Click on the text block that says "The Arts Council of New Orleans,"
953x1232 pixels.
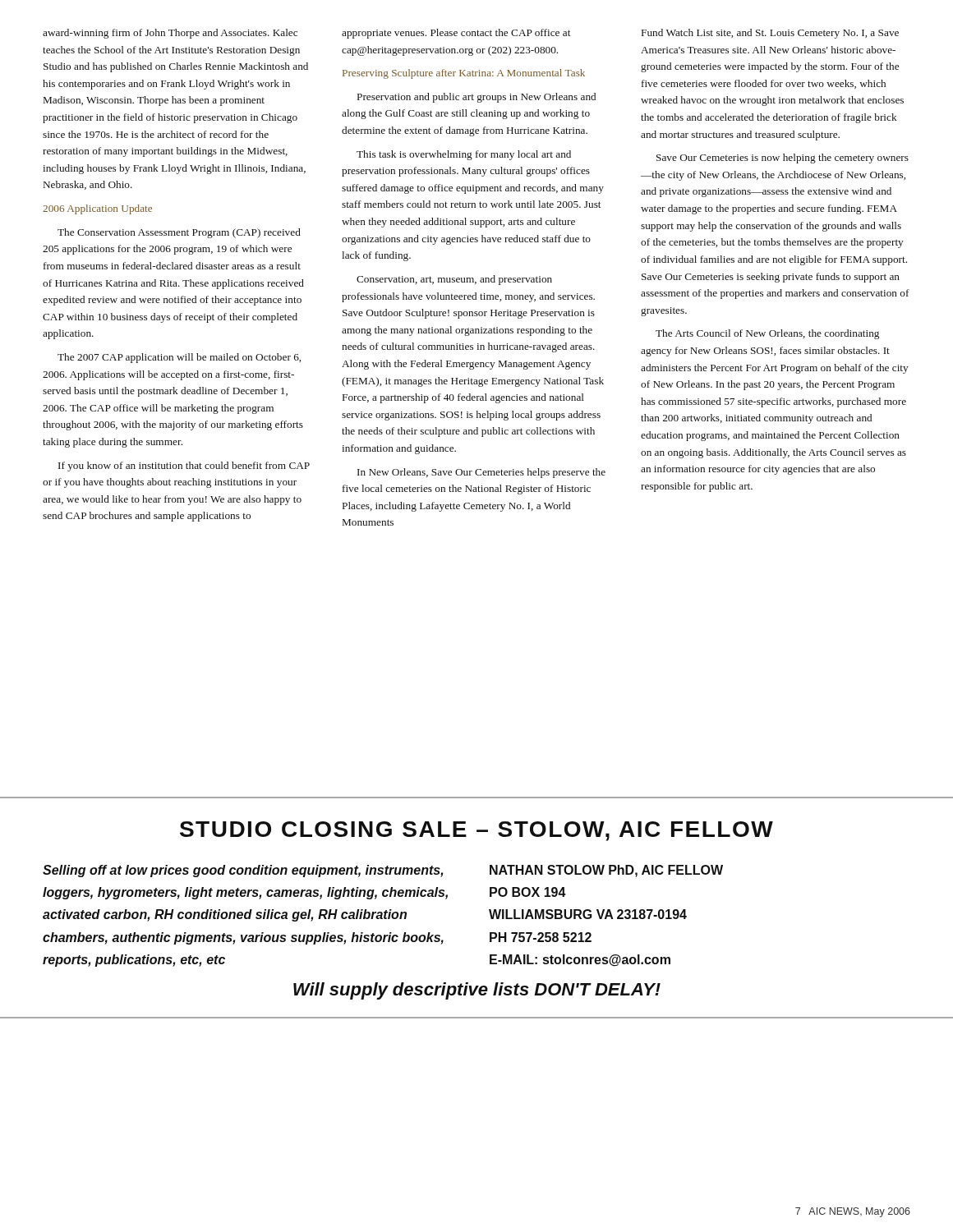[x=775, y=410]
